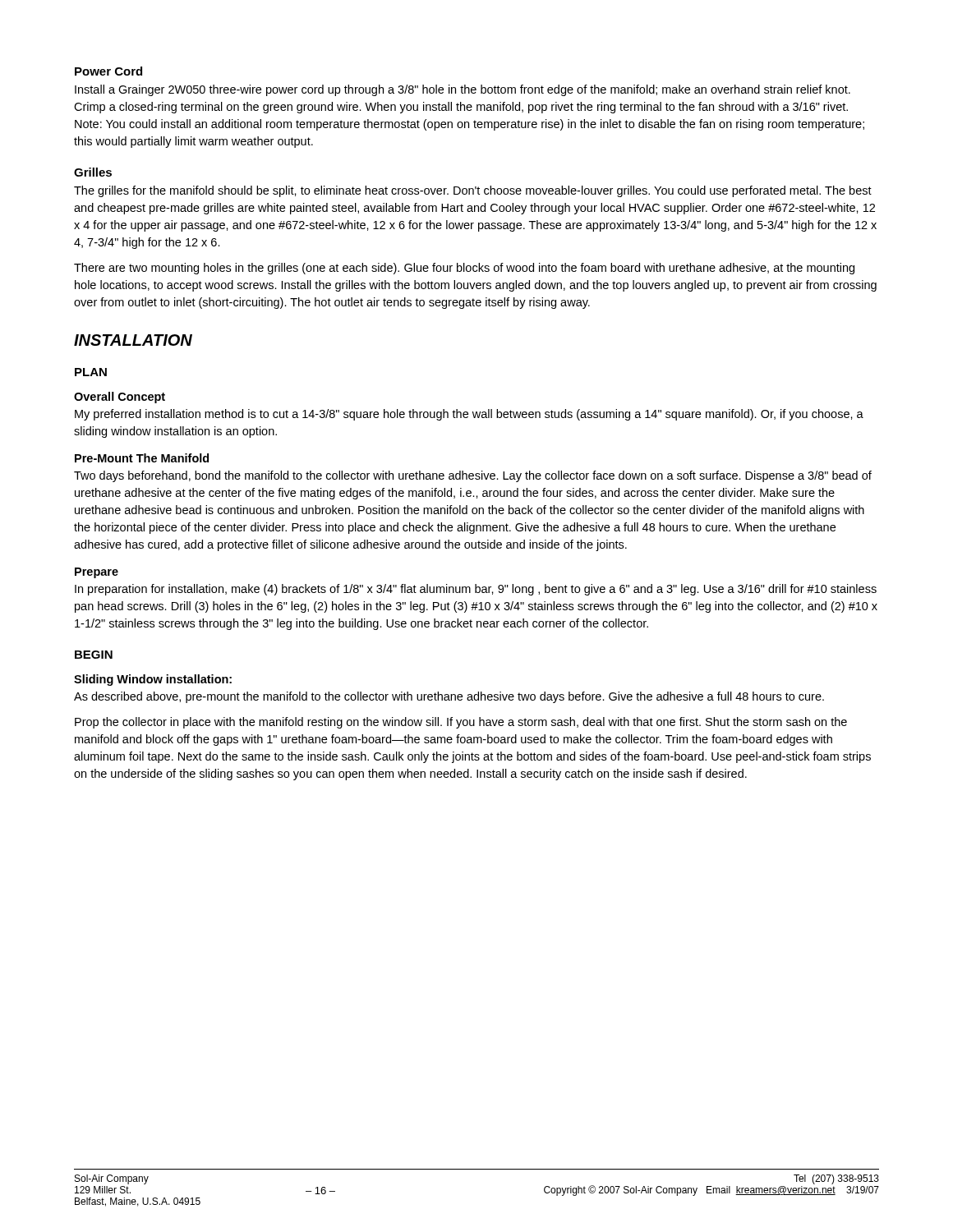953x1232 pixels.
Task: Locate the passage starting "There are two mounting holes in the grilles"
Action: [x=476, y=286]
